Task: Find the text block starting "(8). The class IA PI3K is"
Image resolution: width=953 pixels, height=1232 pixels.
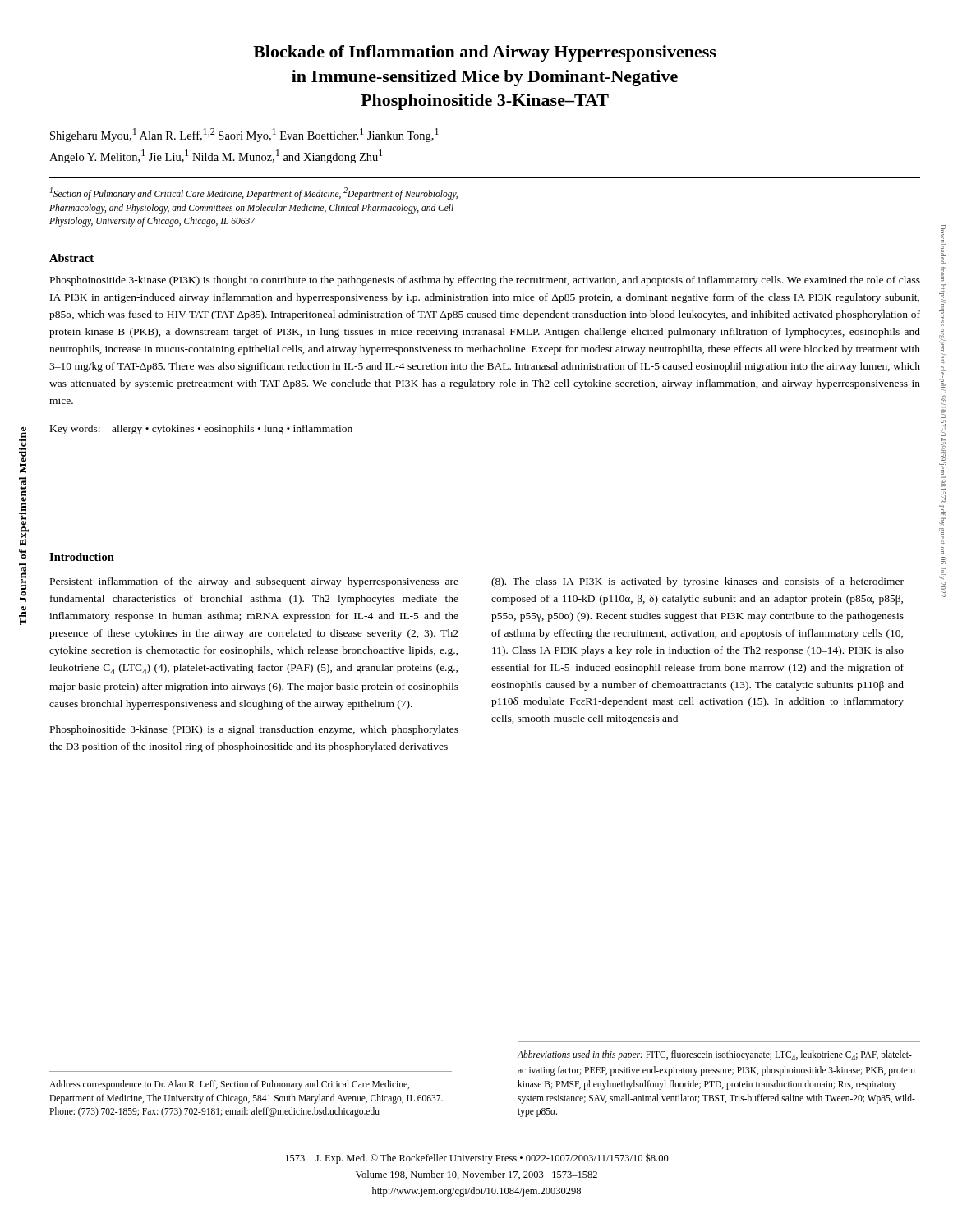Action: [698, 651]
